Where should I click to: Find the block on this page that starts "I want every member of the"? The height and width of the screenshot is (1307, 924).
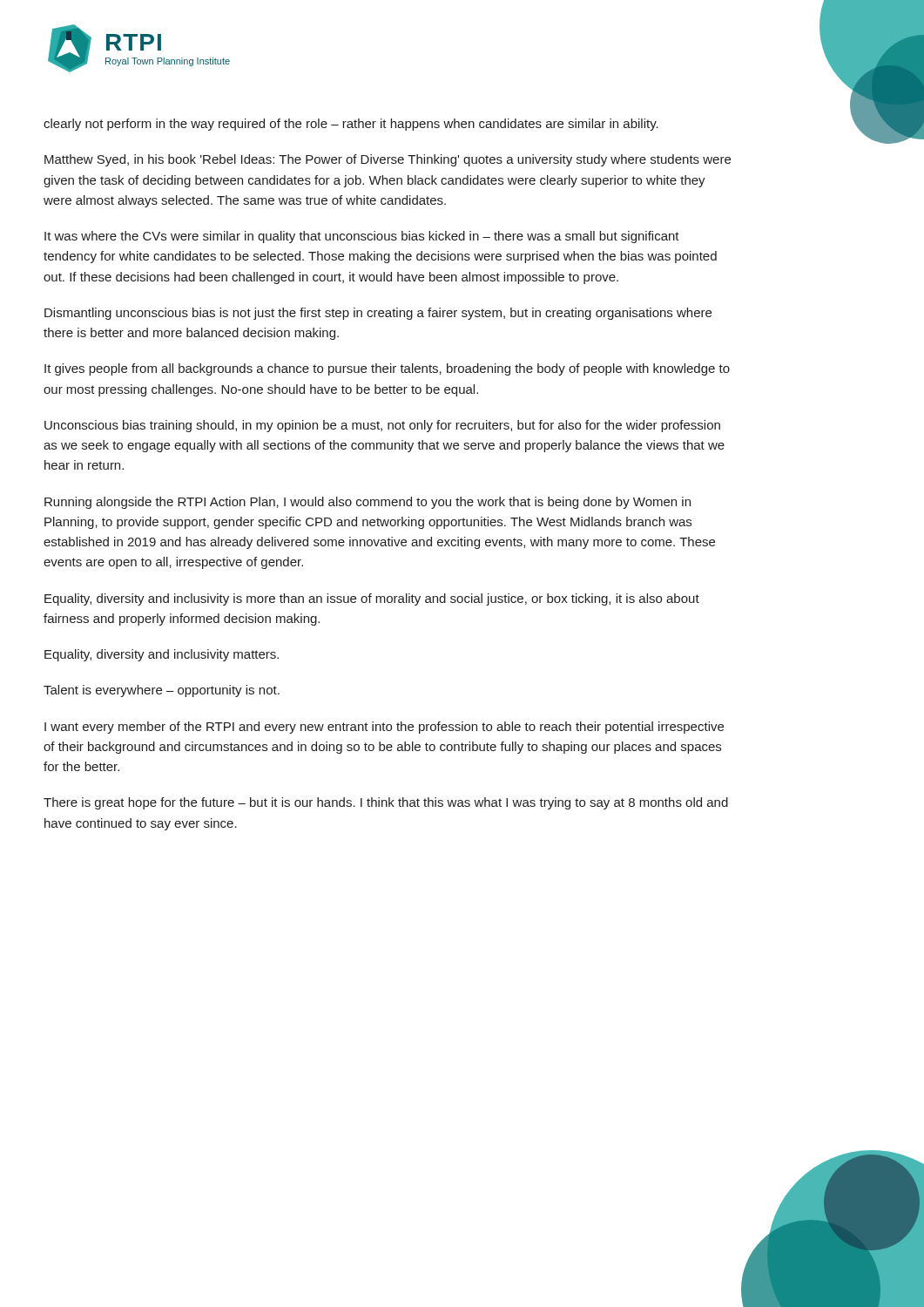384,746
